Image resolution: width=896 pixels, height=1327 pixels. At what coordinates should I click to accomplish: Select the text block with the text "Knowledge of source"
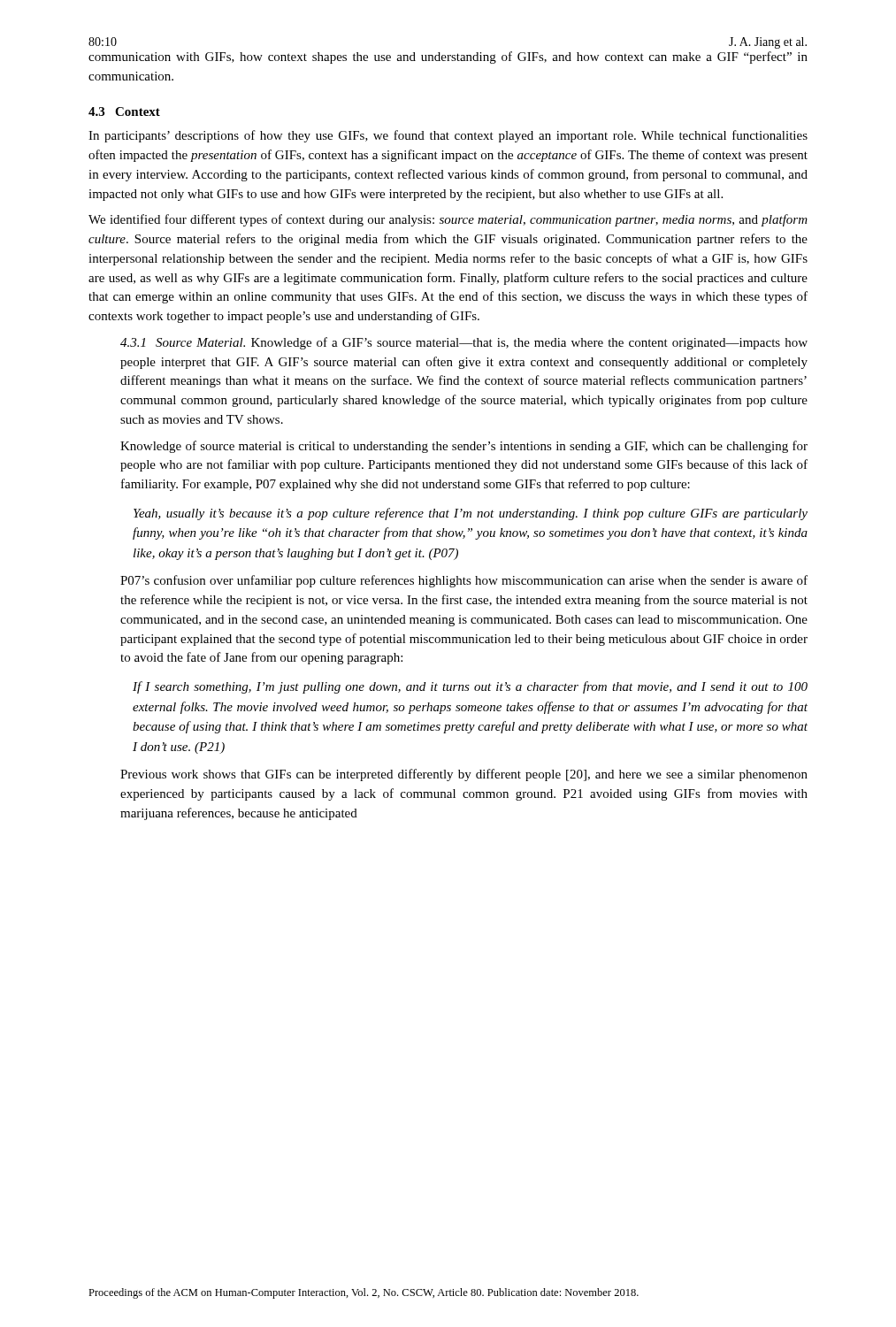point(464,465)
